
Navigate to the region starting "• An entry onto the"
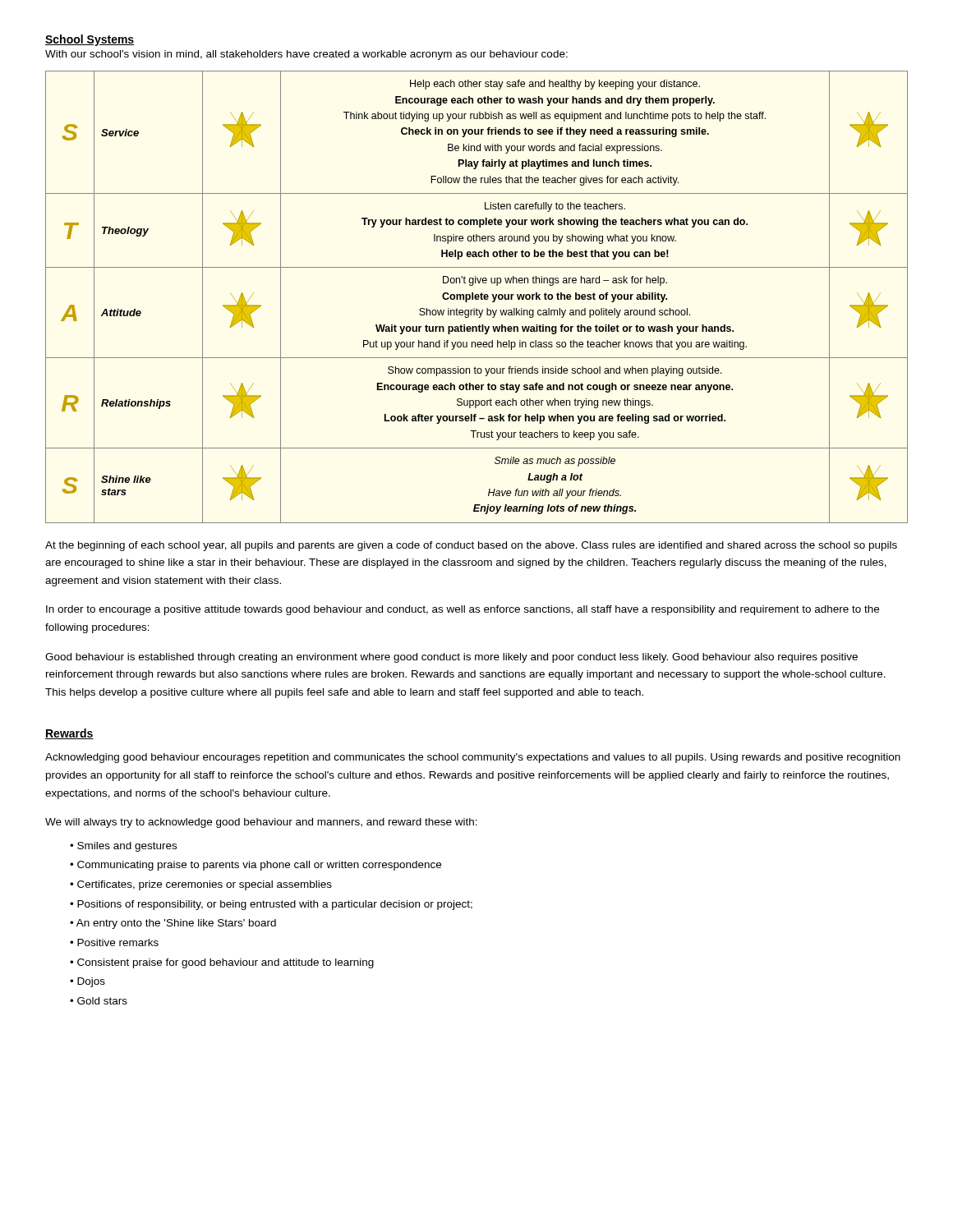(x=173, y=923)
